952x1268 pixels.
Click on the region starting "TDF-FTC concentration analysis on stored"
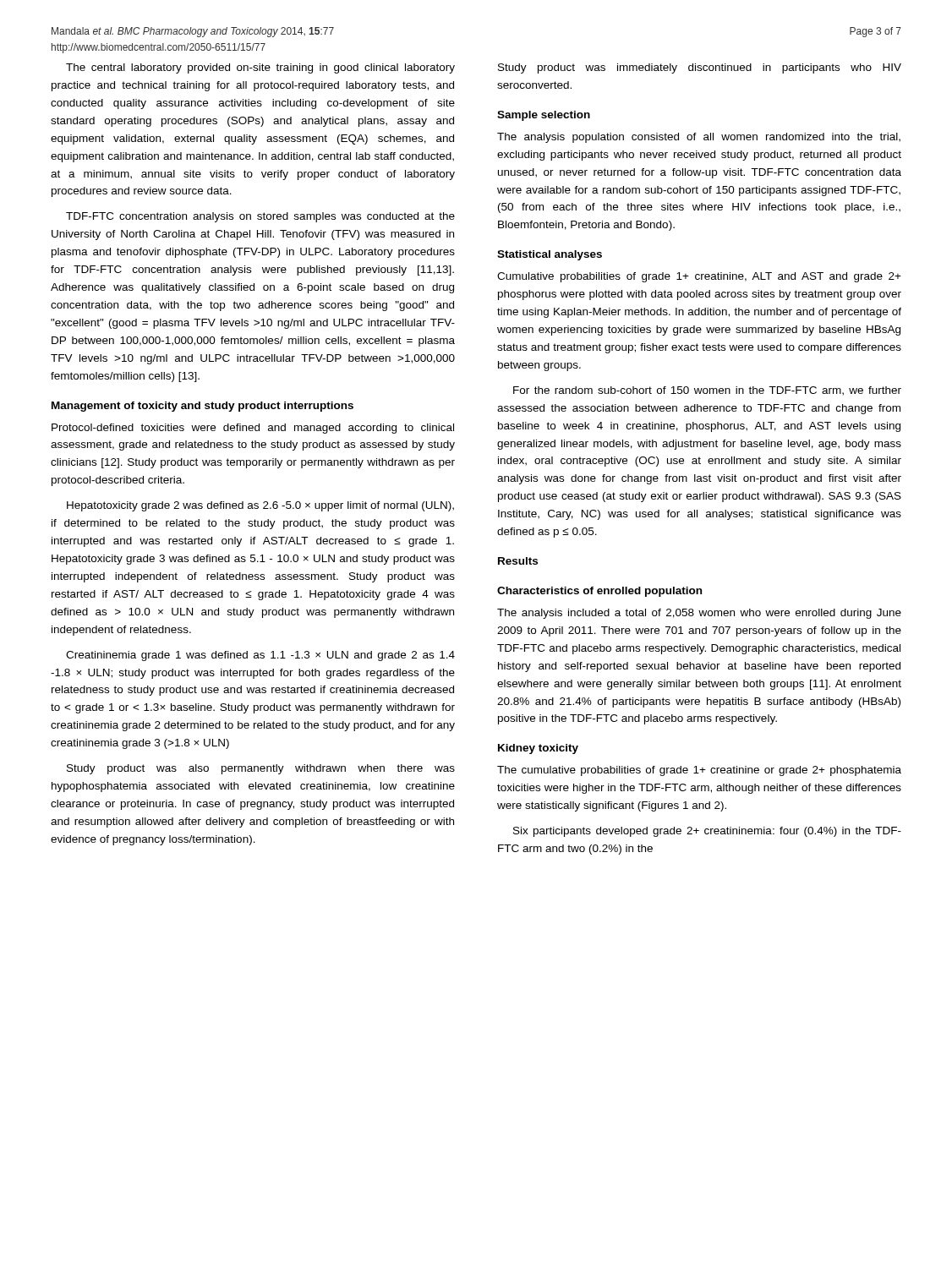click(253, 297)
